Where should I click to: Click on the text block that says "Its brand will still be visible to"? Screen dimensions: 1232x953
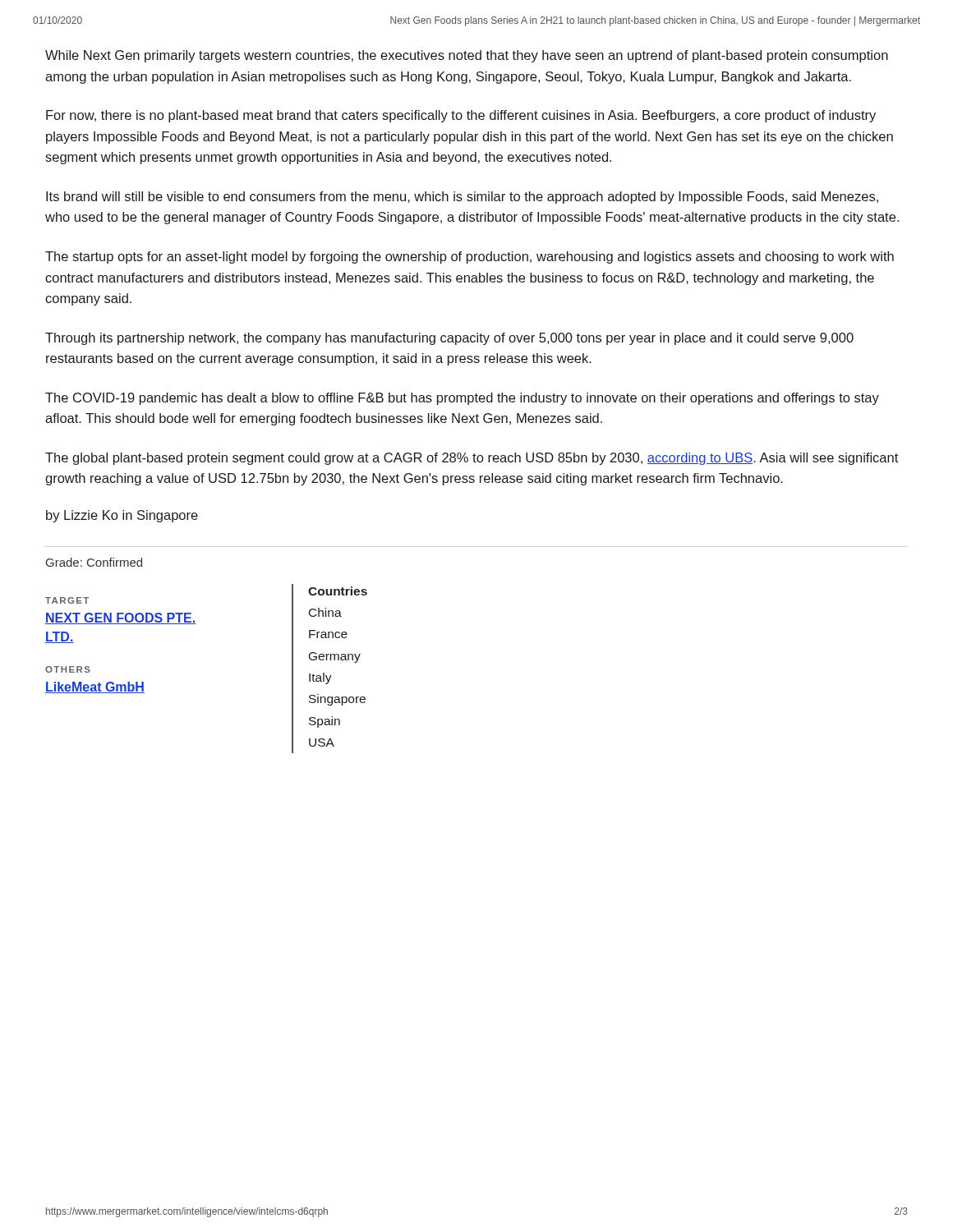point(473,207)
